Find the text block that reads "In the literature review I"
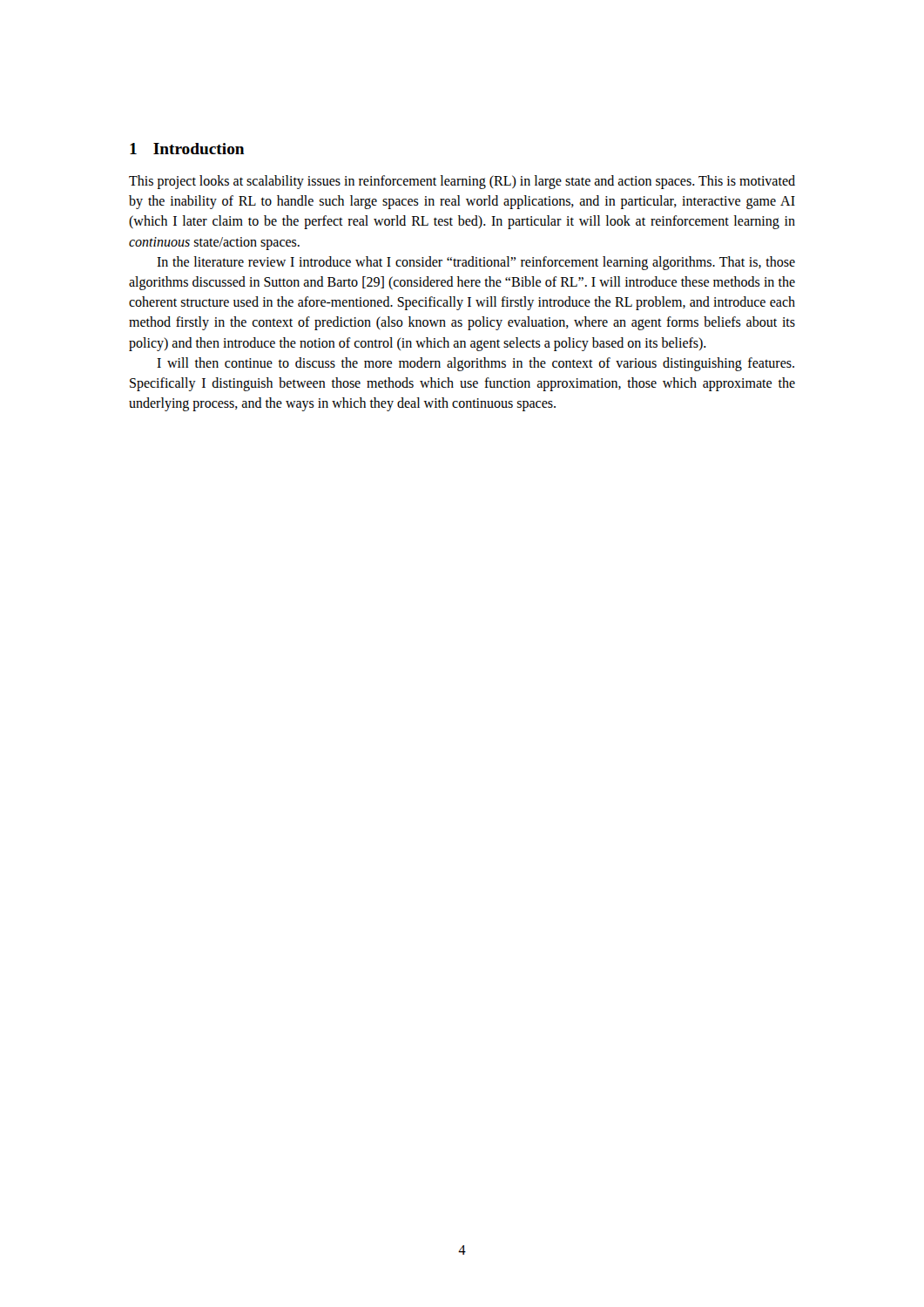The height and width of the screenshot is (1307, 924). 462,302
